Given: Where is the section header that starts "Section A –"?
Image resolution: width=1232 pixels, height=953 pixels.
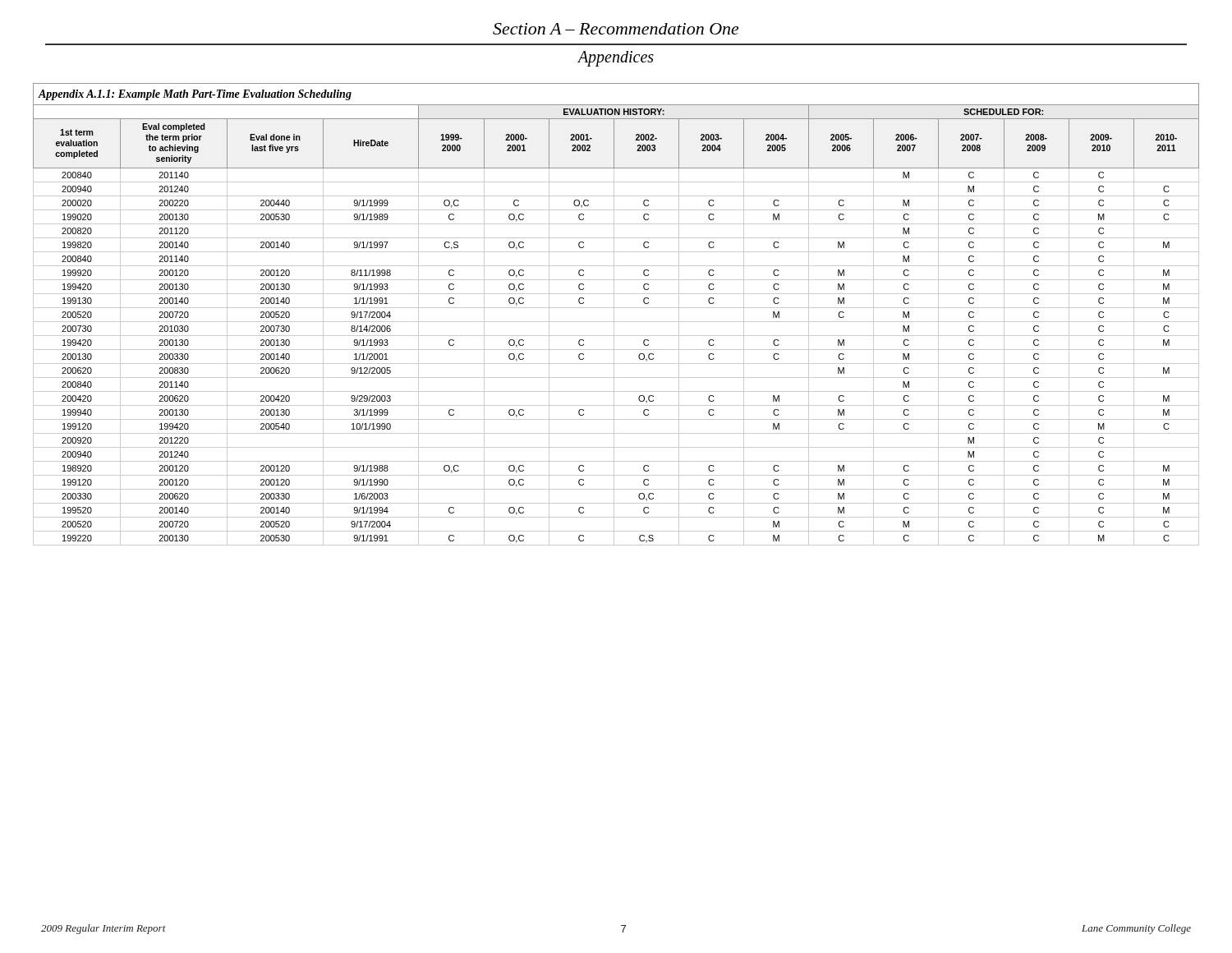Looking at the screenshot, I should [616, 28].
